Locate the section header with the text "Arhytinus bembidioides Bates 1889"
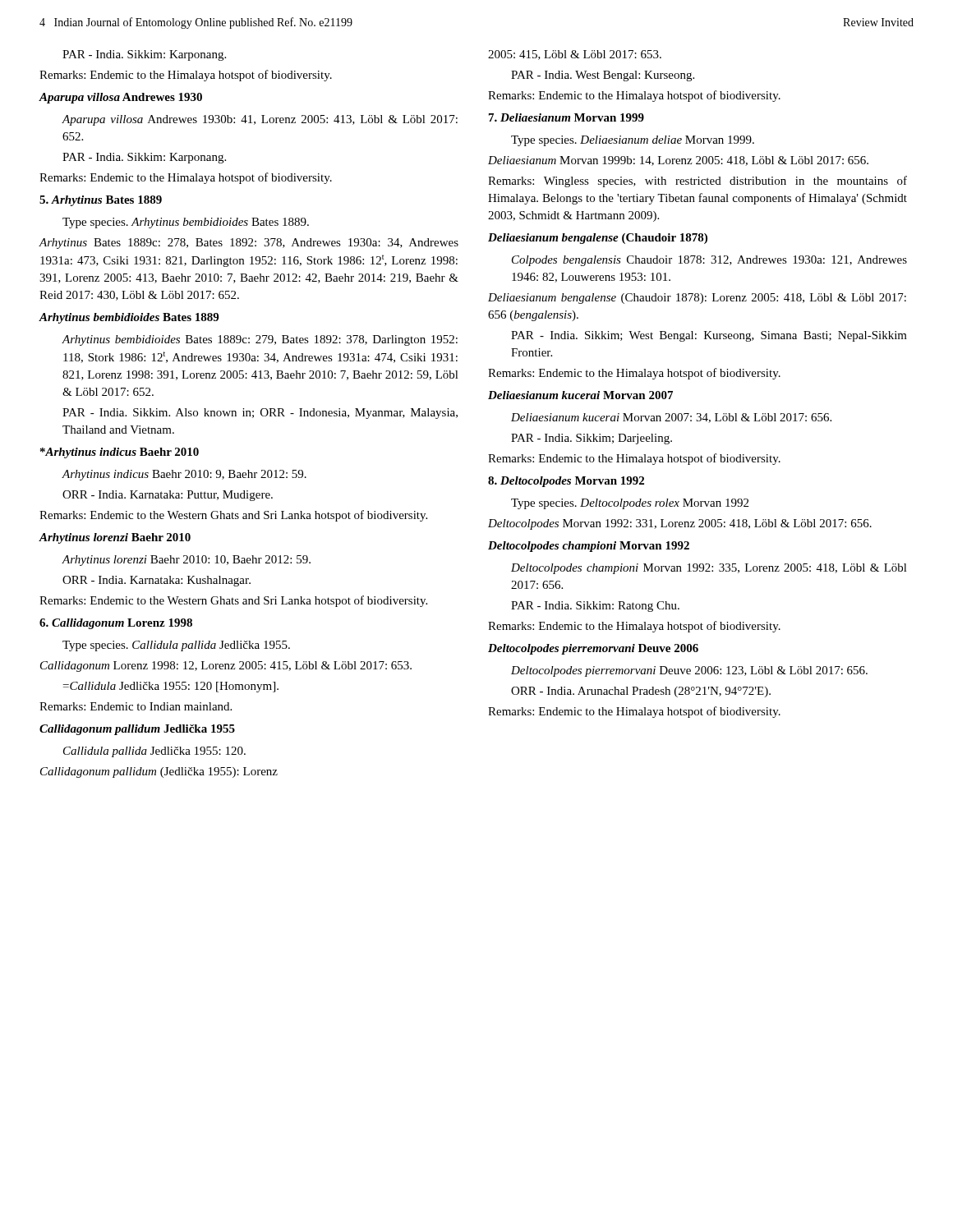The width and height of the screenshot is (953, 1232). 129,318
